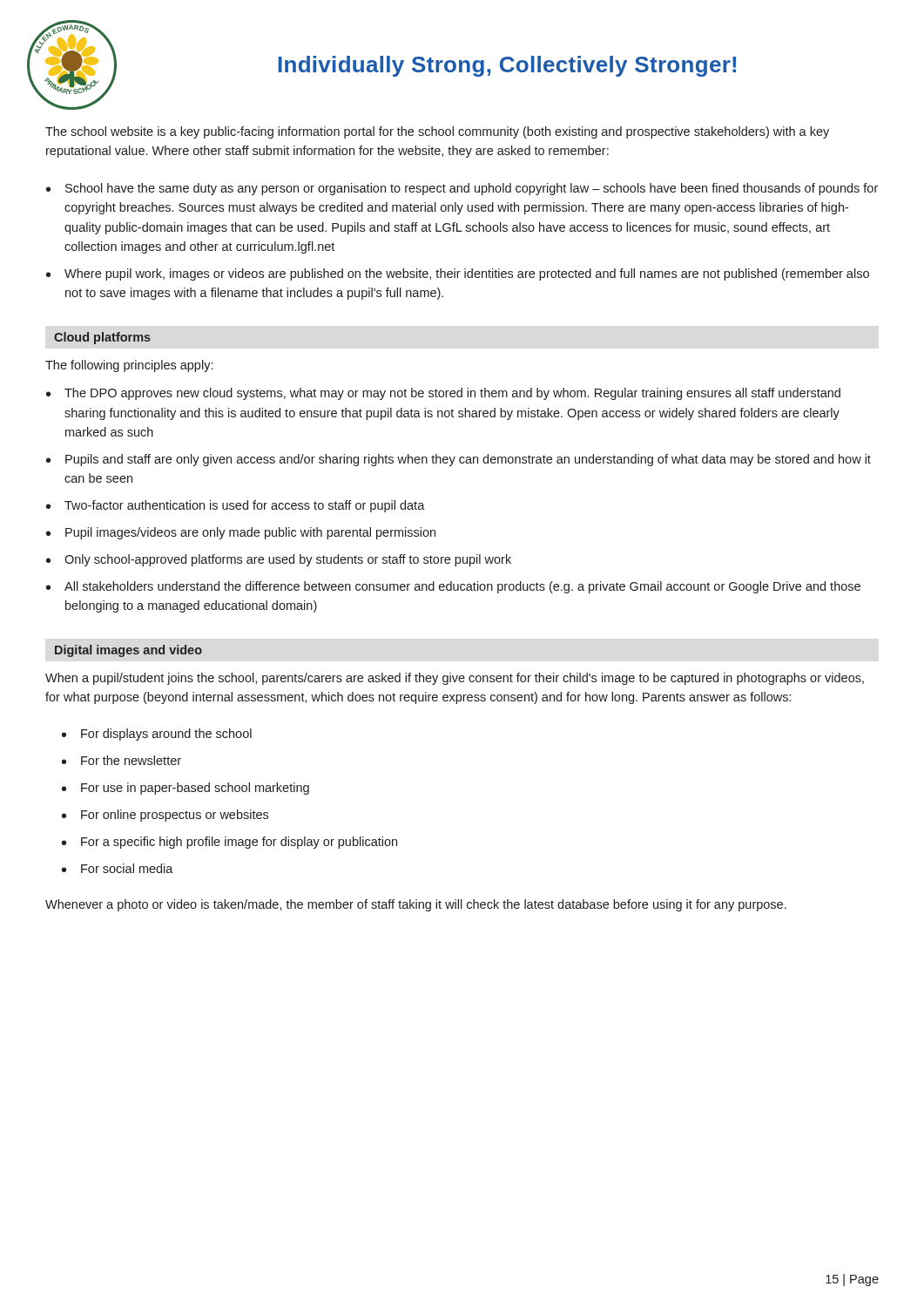Viewport: 924px width, 1307px height.
Task: Locate the list item that says "• Pupil images/videos are only made public with"
Action: point(241,533)
